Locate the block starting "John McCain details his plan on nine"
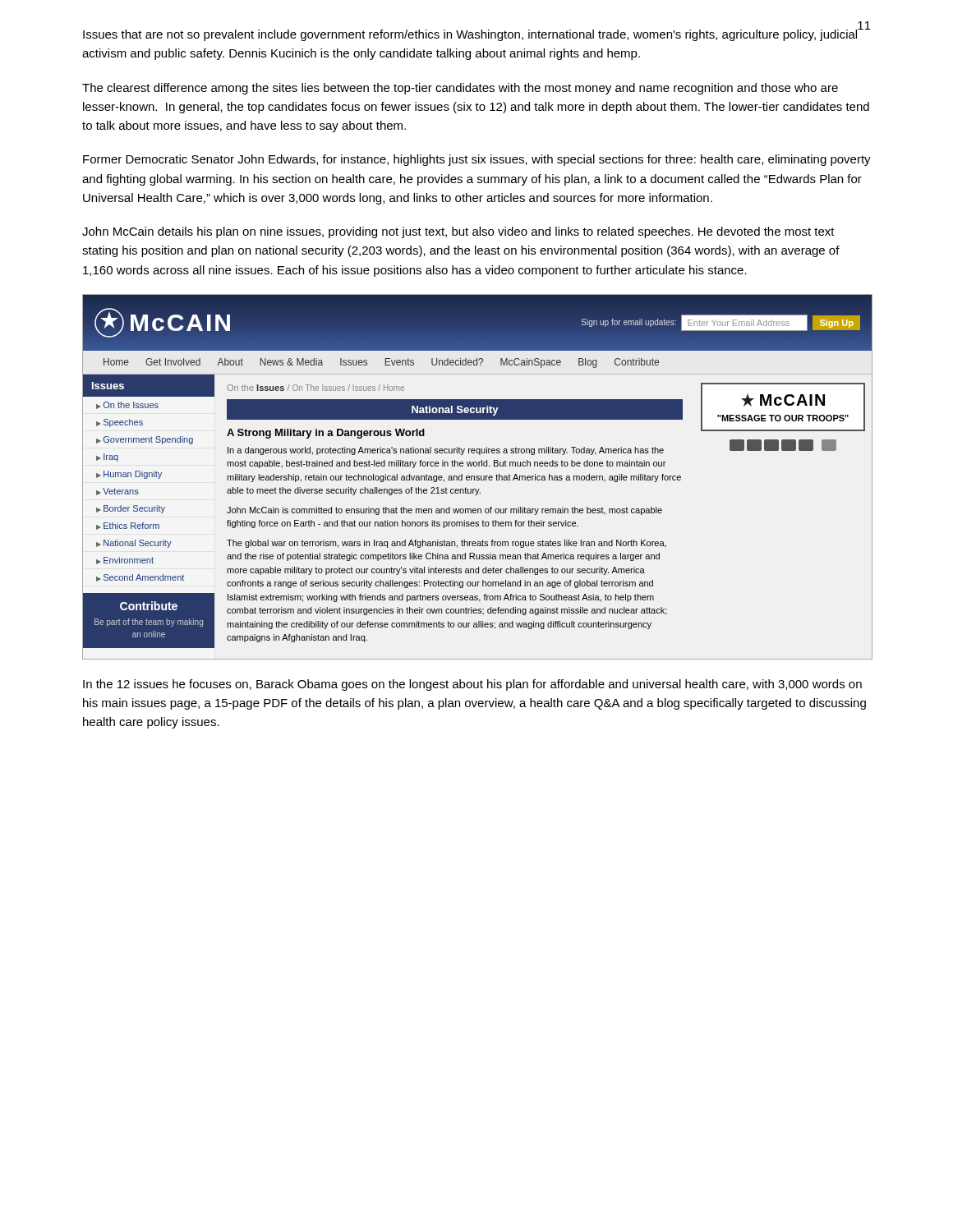 coord(476,250)
